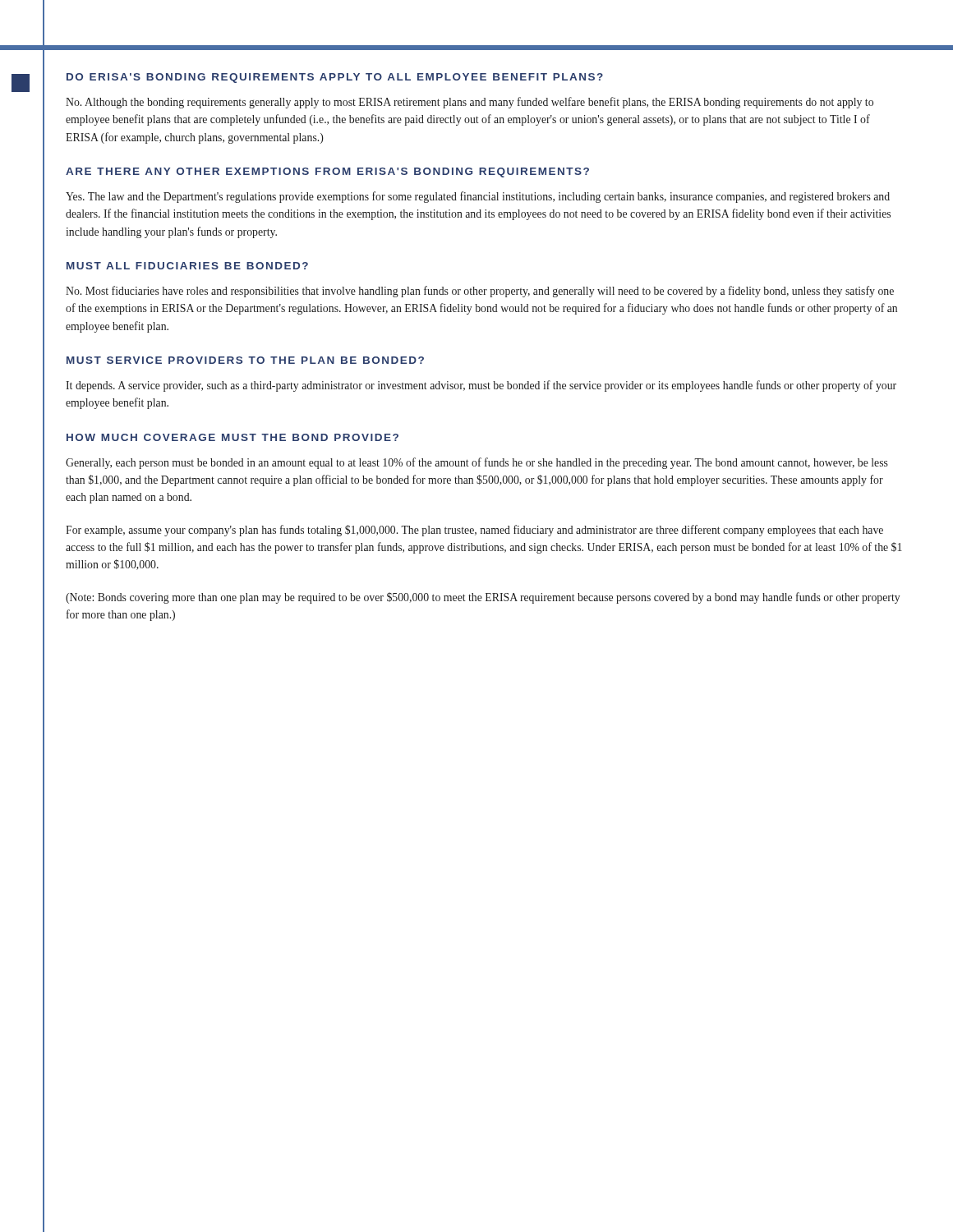Point to the passage starting "No. Although the bonding requirements generally"
The height and width of the screenshot is (1232, 953).
point(470,120)
